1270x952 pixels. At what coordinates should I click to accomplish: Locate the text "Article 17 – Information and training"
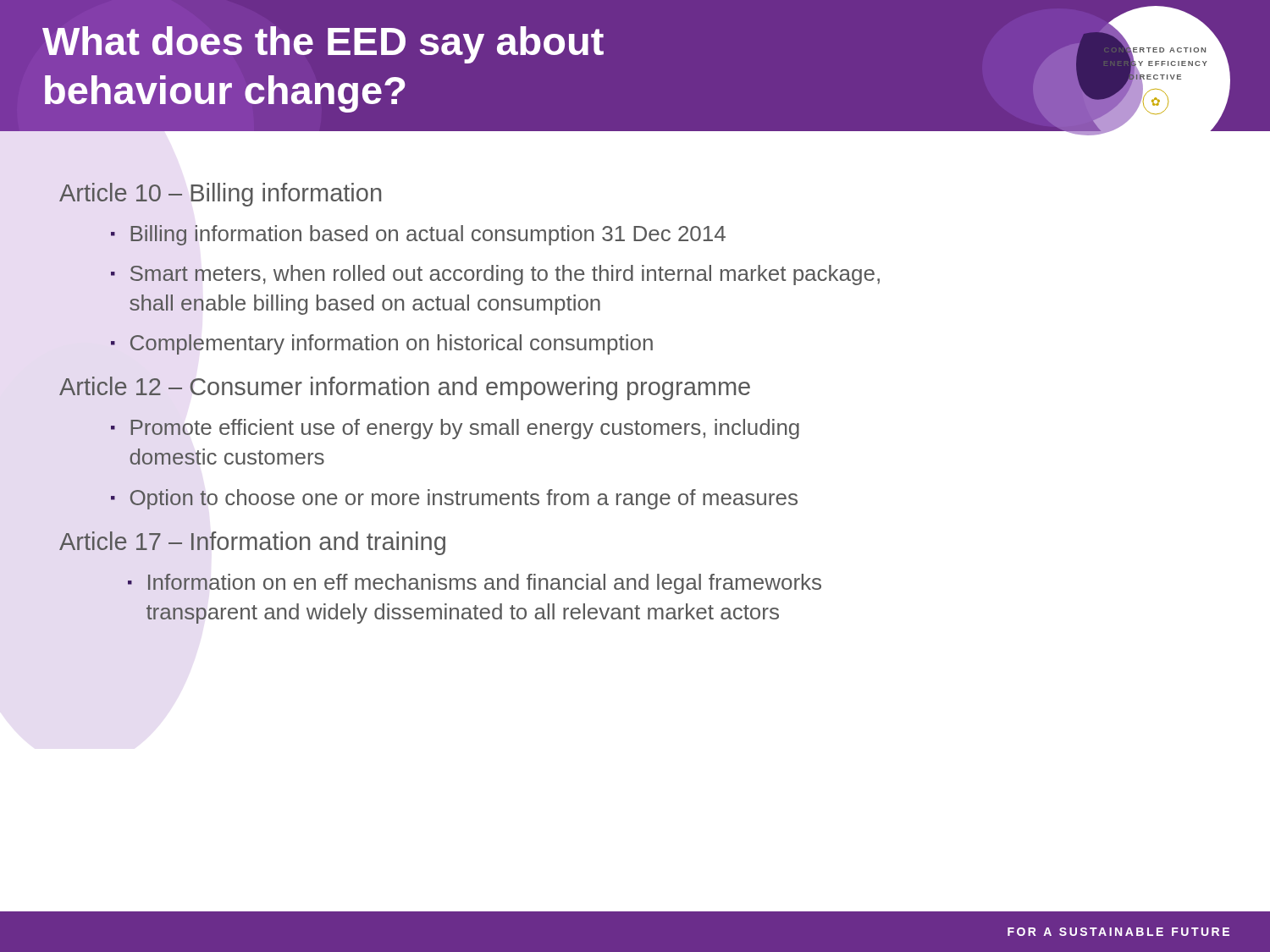(x=253, y=541)
